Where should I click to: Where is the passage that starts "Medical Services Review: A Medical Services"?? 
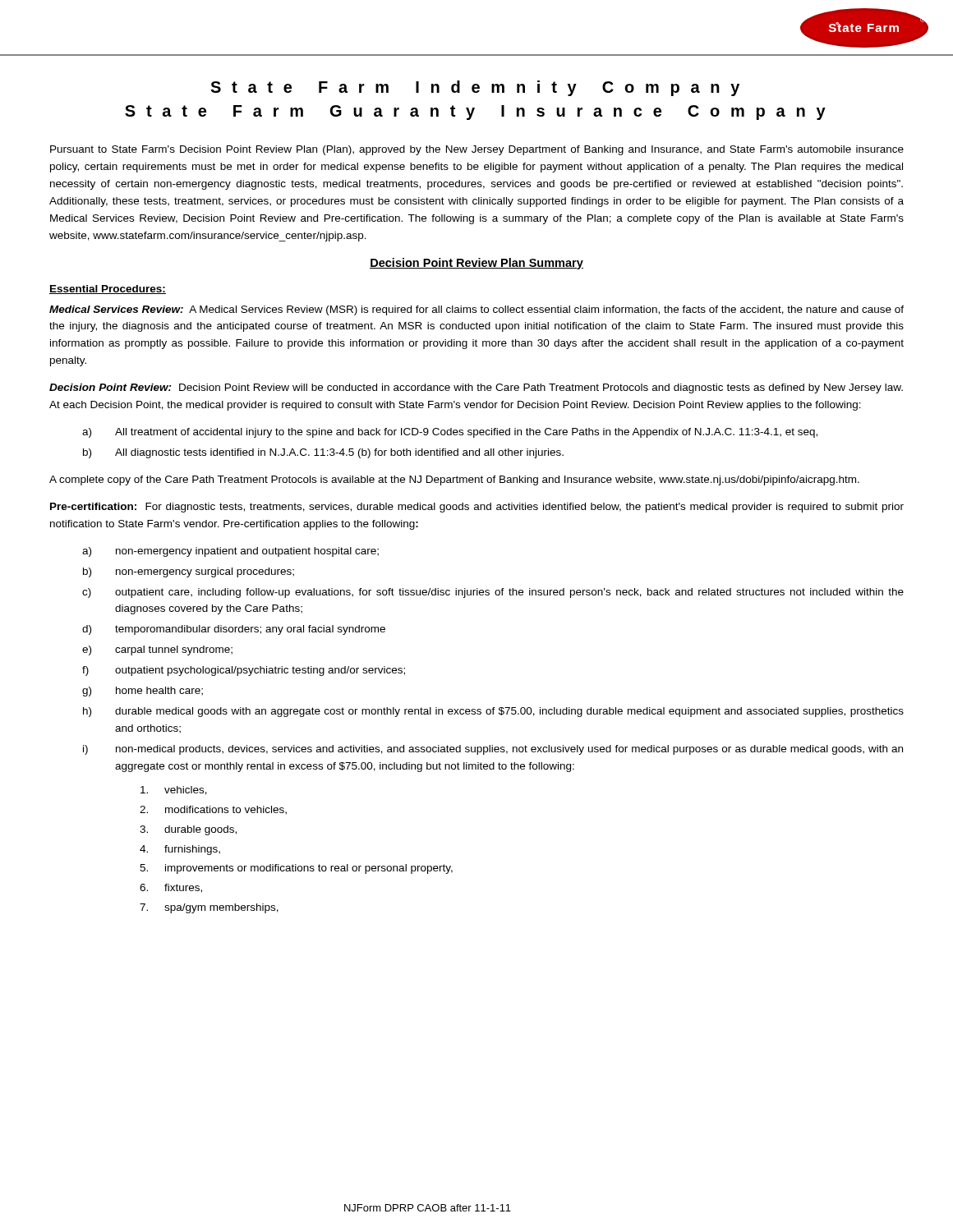point(476,335)
